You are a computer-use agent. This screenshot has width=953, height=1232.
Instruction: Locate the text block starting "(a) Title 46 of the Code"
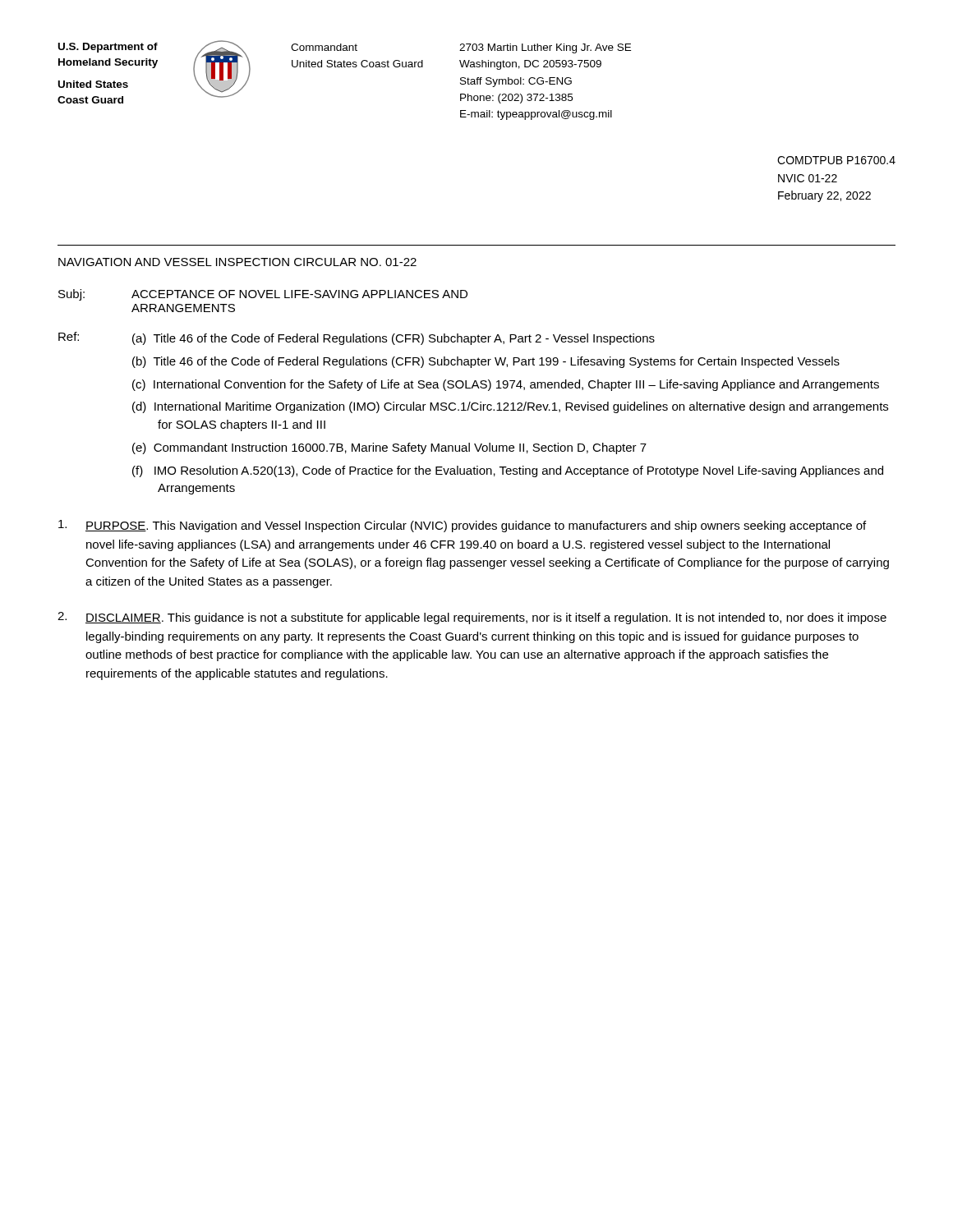click(x=393, y=338)
